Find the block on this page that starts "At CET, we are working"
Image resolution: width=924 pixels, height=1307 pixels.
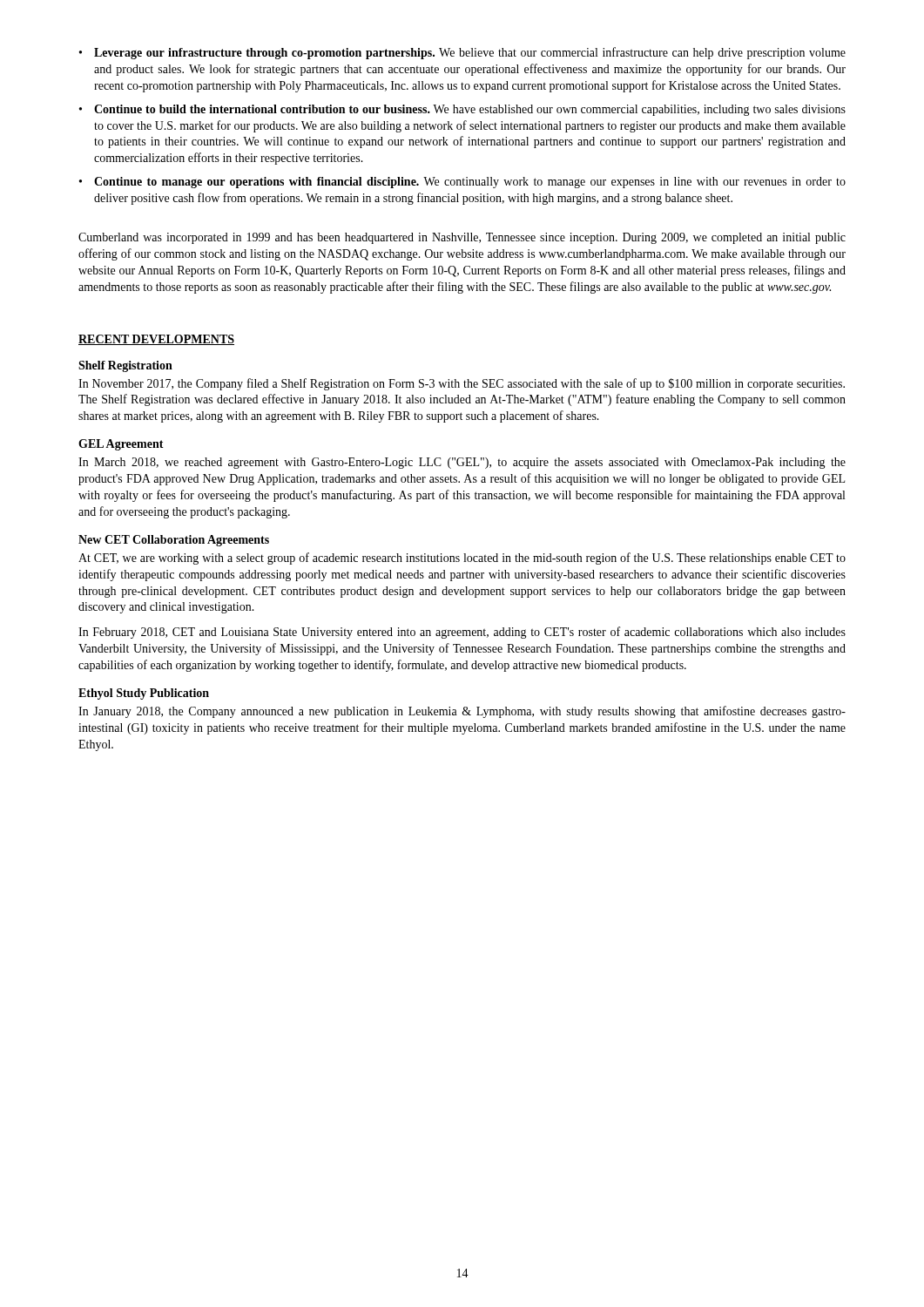(462, 583)
